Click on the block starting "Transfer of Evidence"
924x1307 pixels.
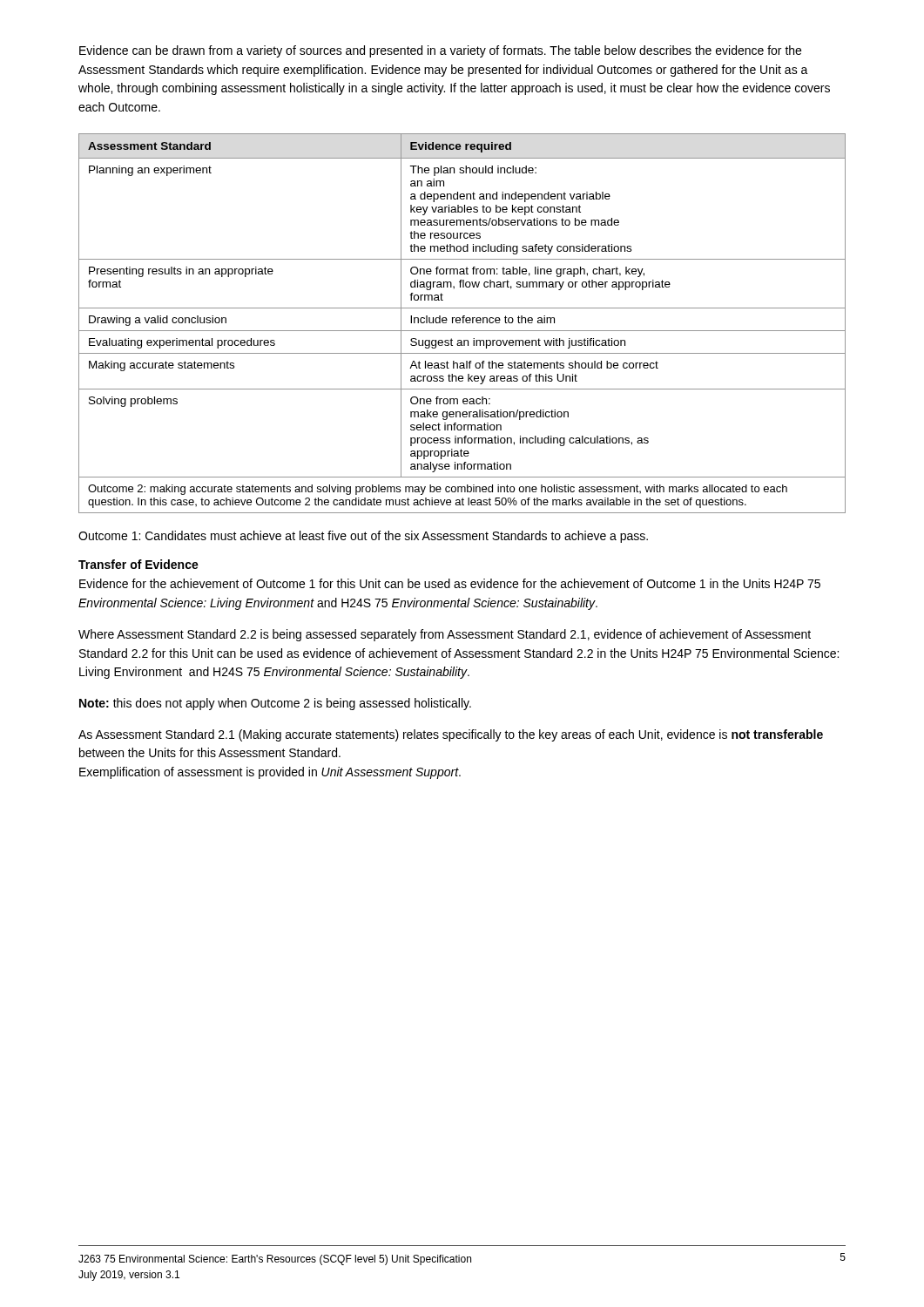[x=138, y=565]
